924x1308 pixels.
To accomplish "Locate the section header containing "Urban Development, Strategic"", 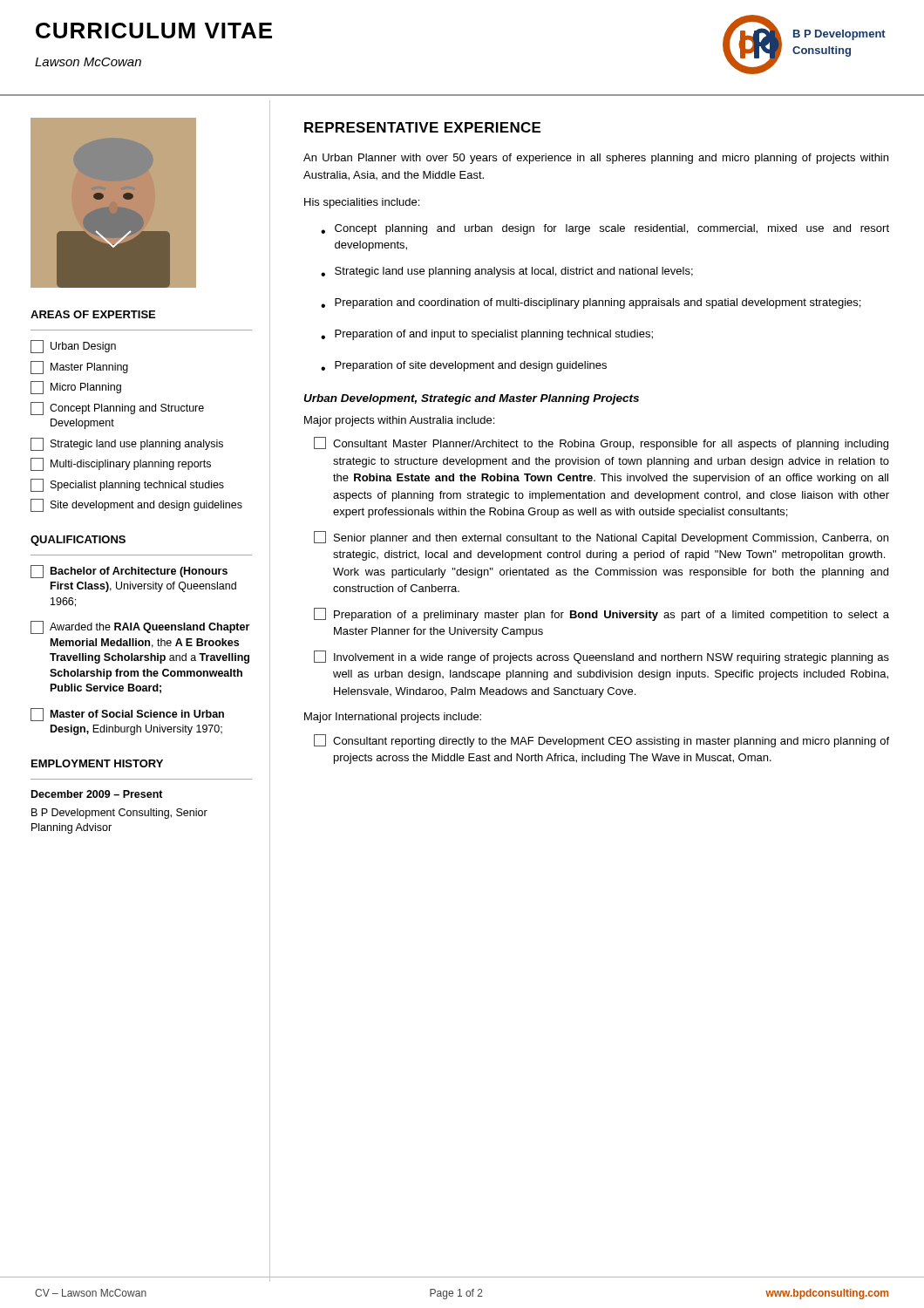I will tap(471, 398).
